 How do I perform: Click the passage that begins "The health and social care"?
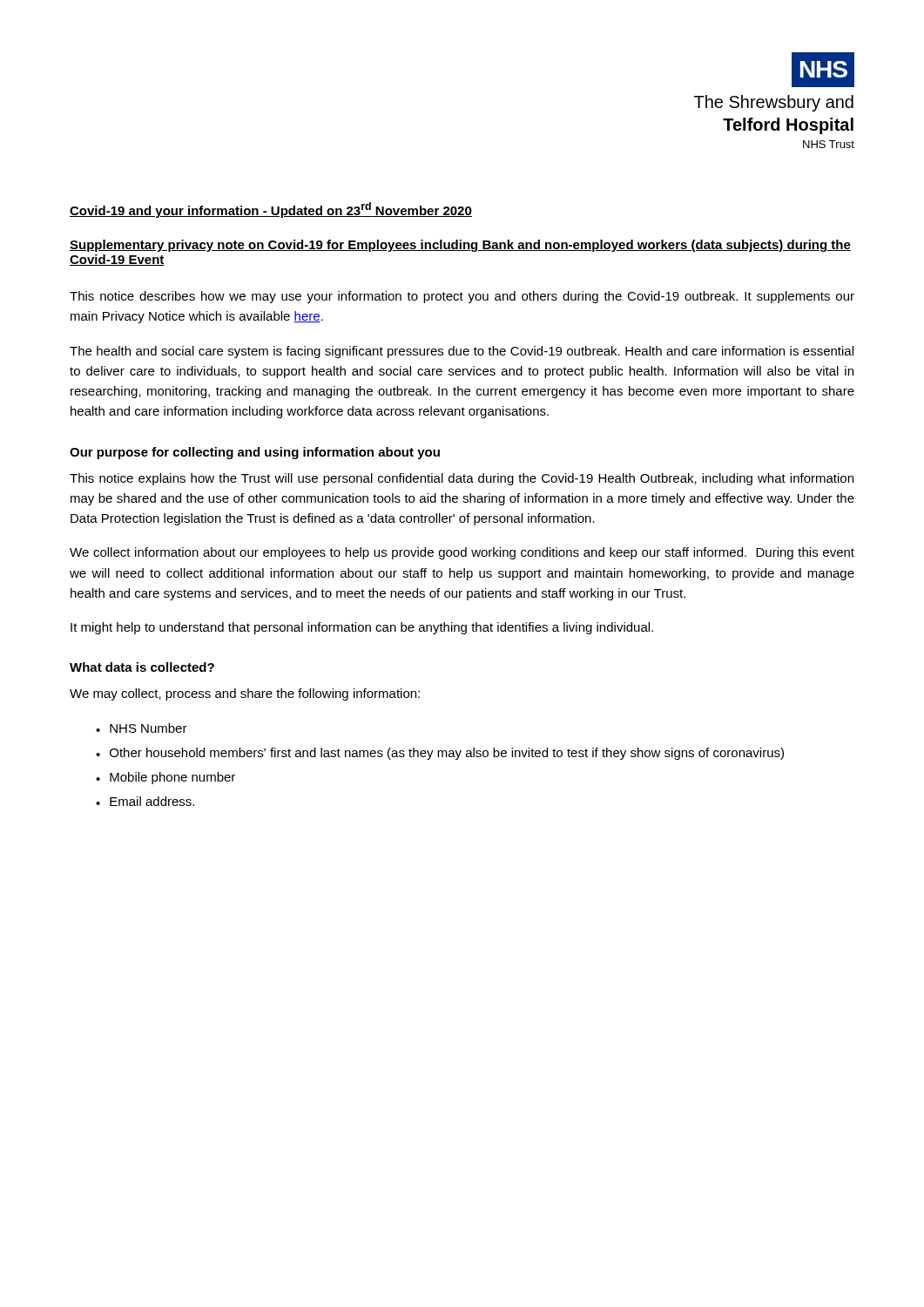(462, 381)
